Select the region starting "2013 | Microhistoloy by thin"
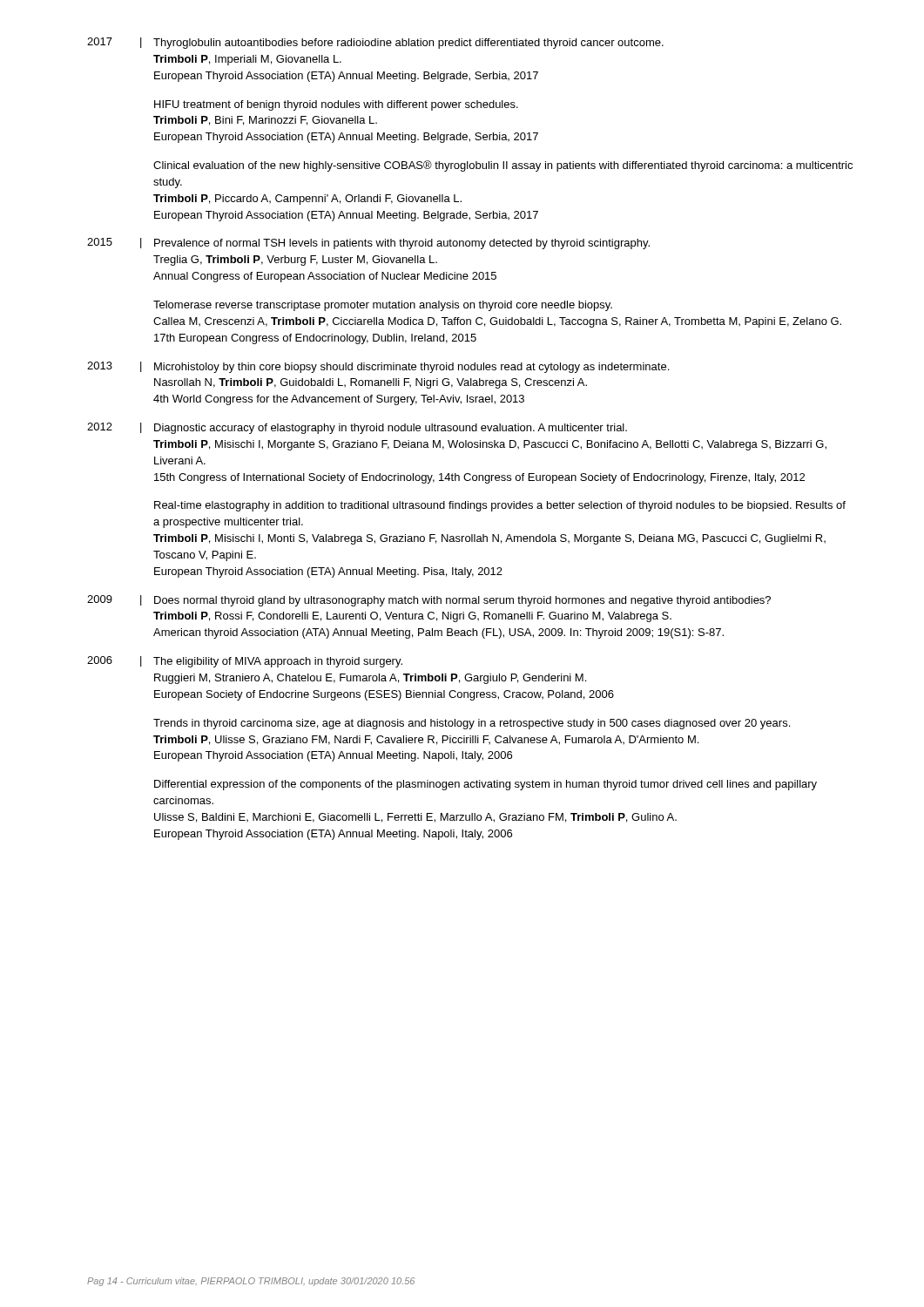The image size is (924, 1307). click(x=470, y=389)
